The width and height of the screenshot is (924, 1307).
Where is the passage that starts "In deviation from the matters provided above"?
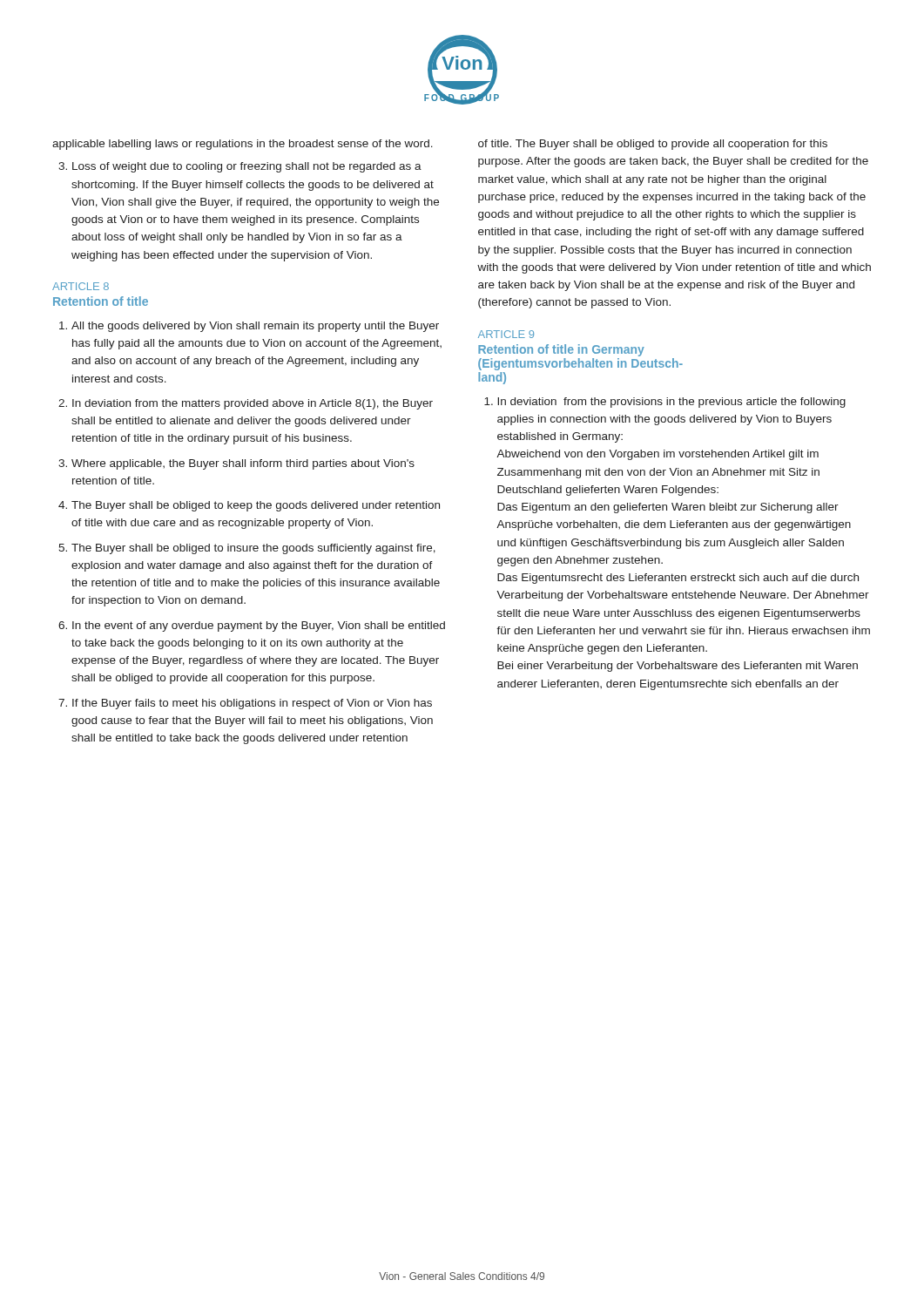252,420
